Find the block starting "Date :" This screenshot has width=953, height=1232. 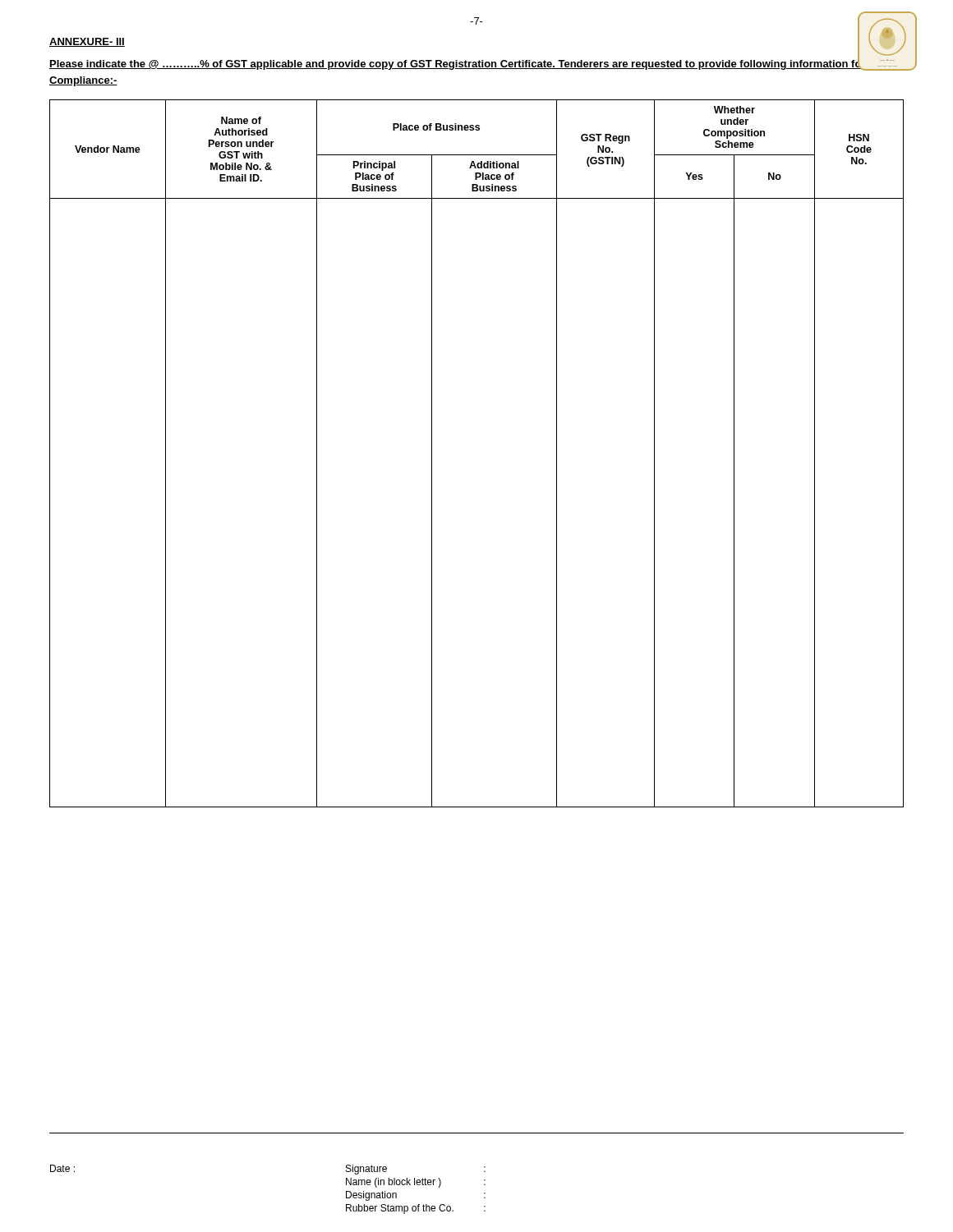(62, 1169)
